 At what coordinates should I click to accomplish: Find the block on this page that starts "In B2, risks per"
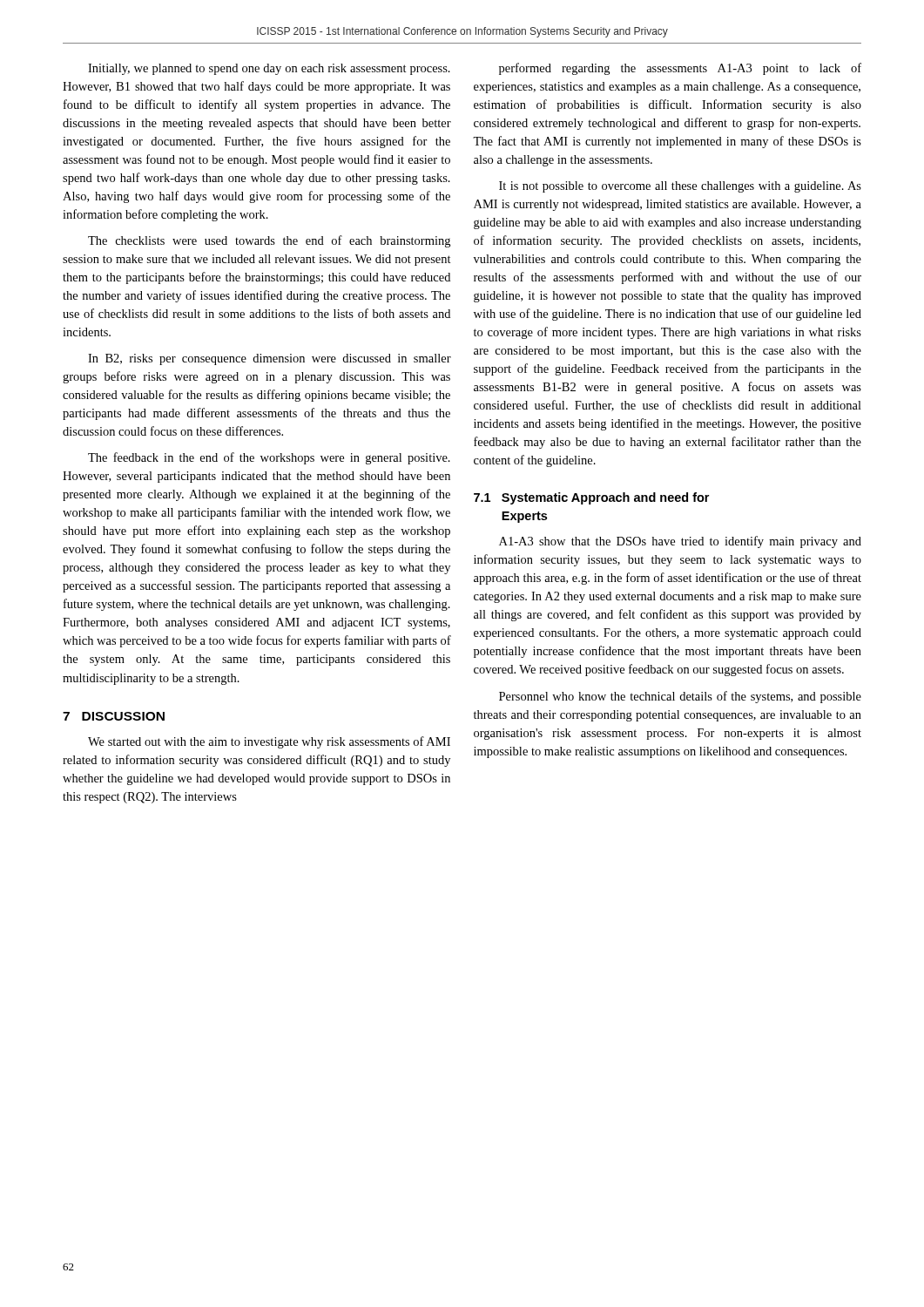pyautogui.click(x=257, y=395)
